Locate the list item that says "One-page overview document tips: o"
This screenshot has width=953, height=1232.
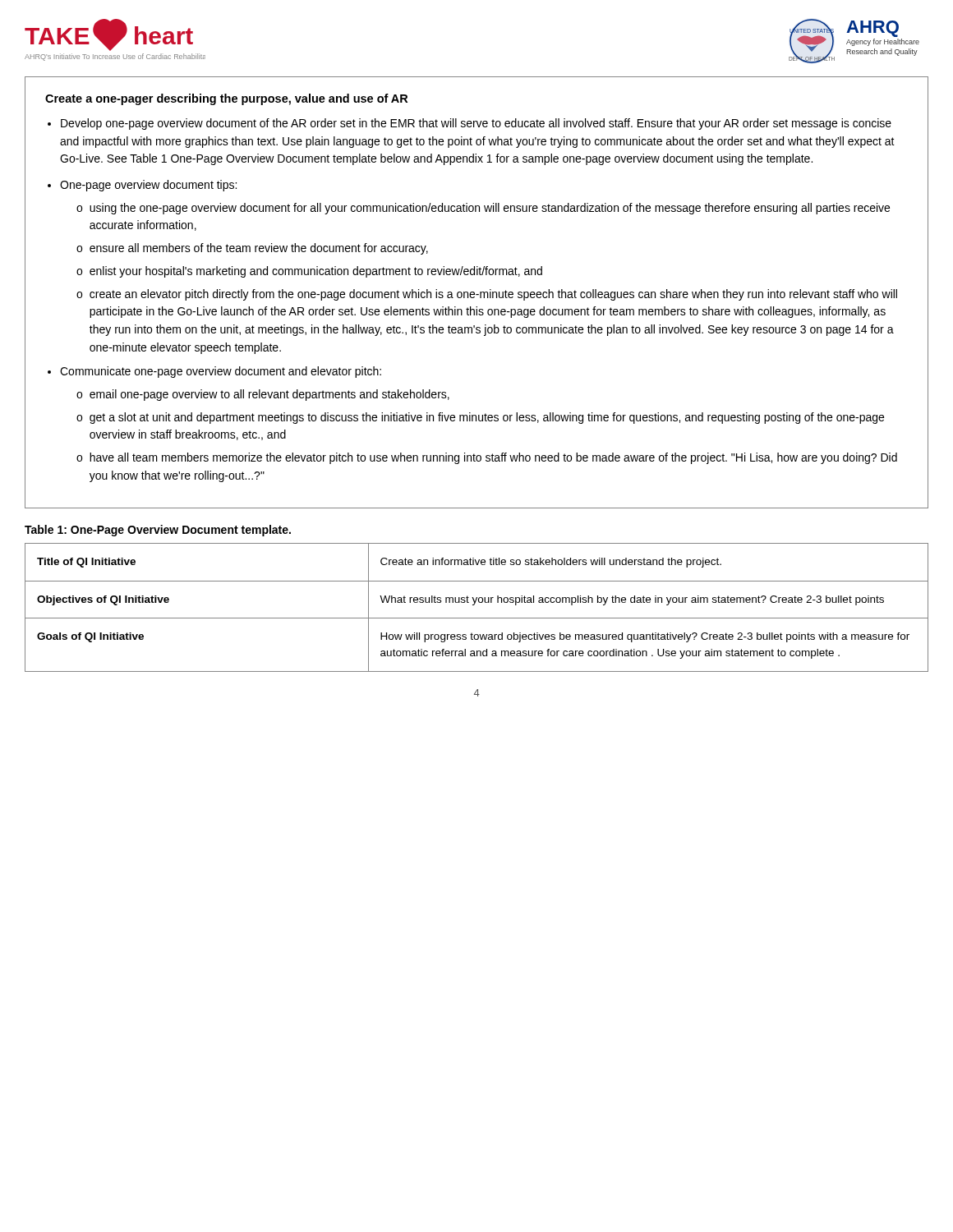pyautogui.click(x=484, y=267)
